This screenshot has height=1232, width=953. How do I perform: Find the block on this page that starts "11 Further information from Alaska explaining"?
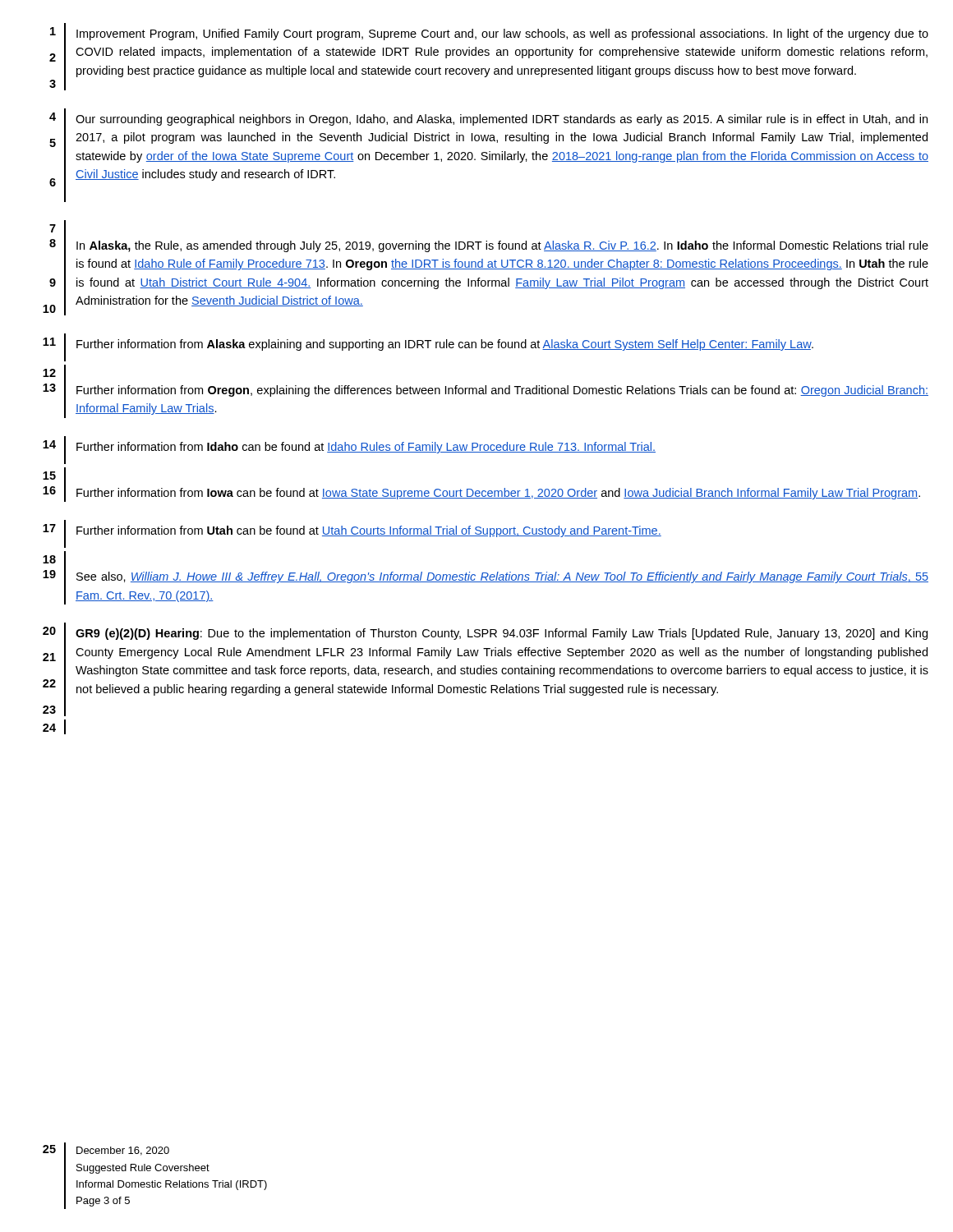(x=476, y=347)
